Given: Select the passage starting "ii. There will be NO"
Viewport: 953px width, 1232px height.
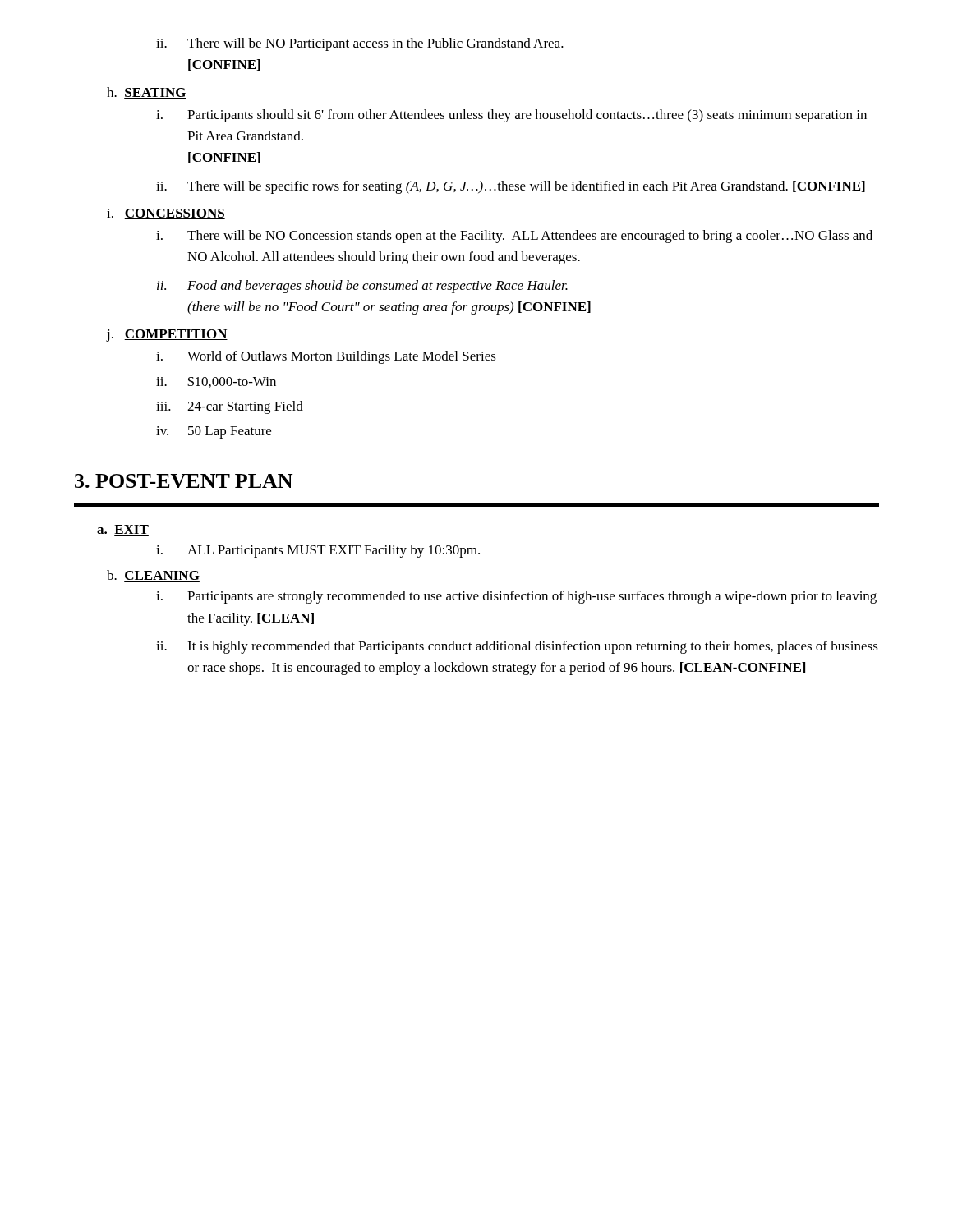Looking at the screenshot, I should click(x=518, y=55).
